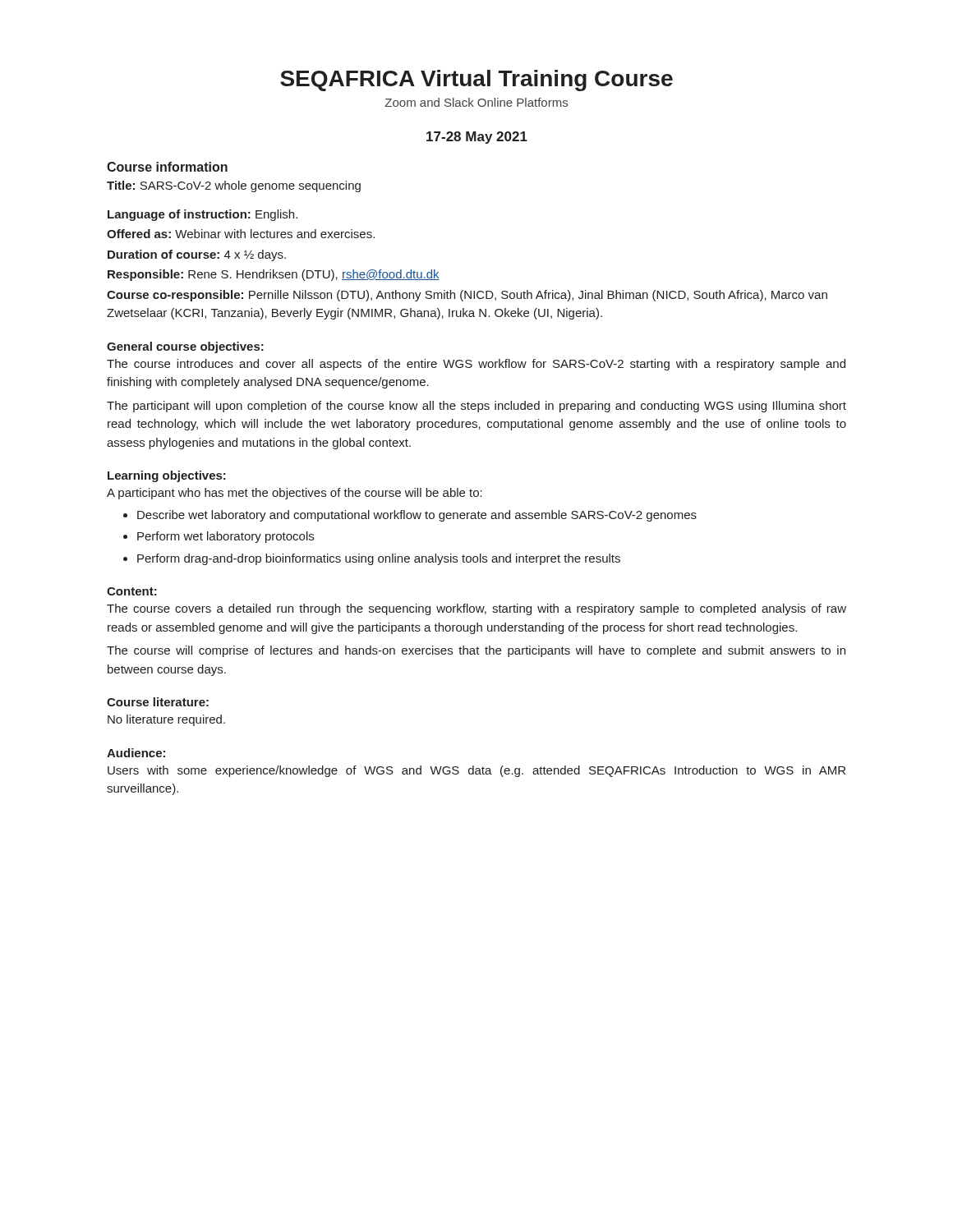Viewport: 953px width, 1232px height.
Task: Select the region starting "Offered as: Webinar with lectures and exercises."
Action: (x=241, y=234)
